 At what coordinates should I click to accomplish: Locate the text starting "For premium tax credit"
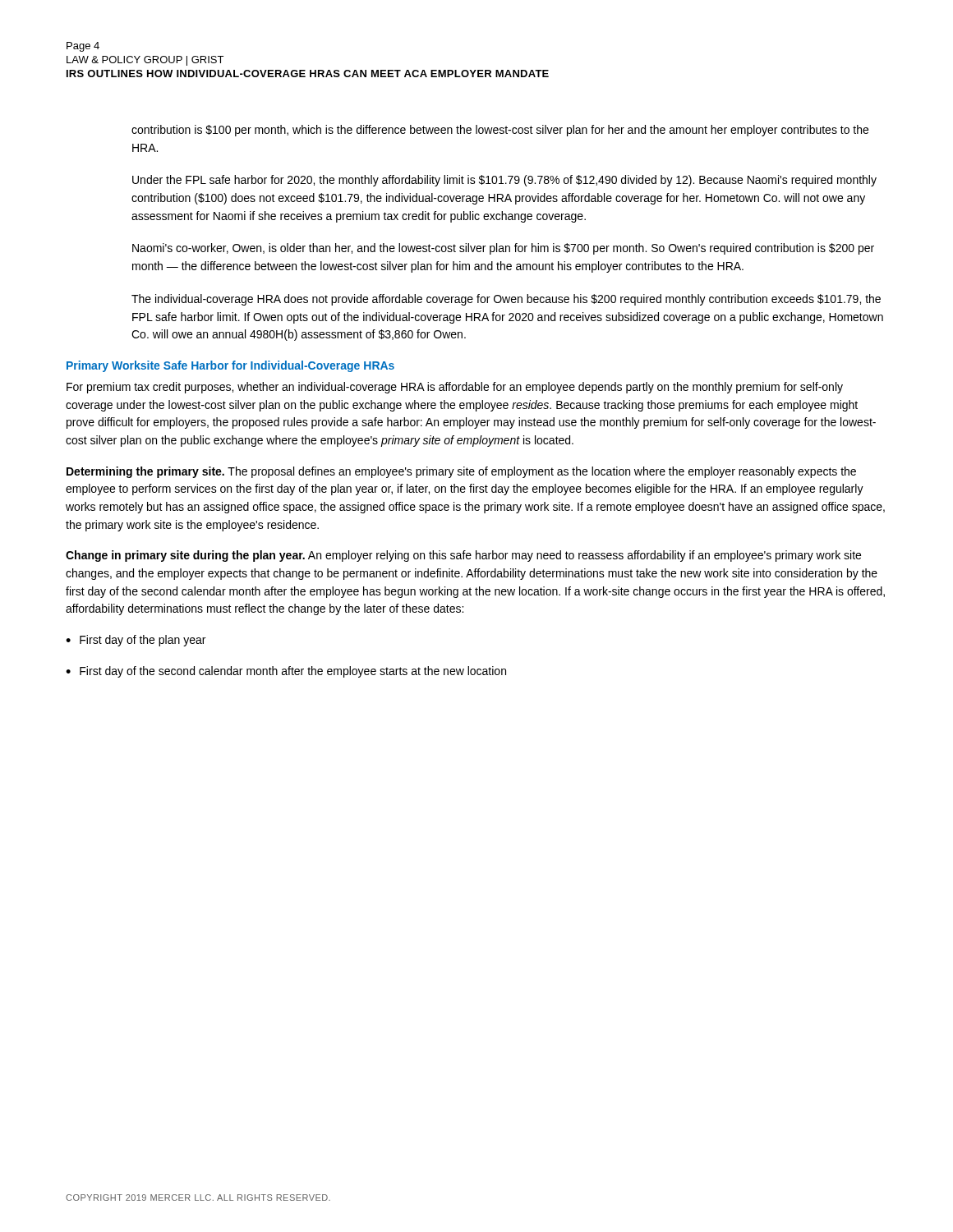point(471,413)
